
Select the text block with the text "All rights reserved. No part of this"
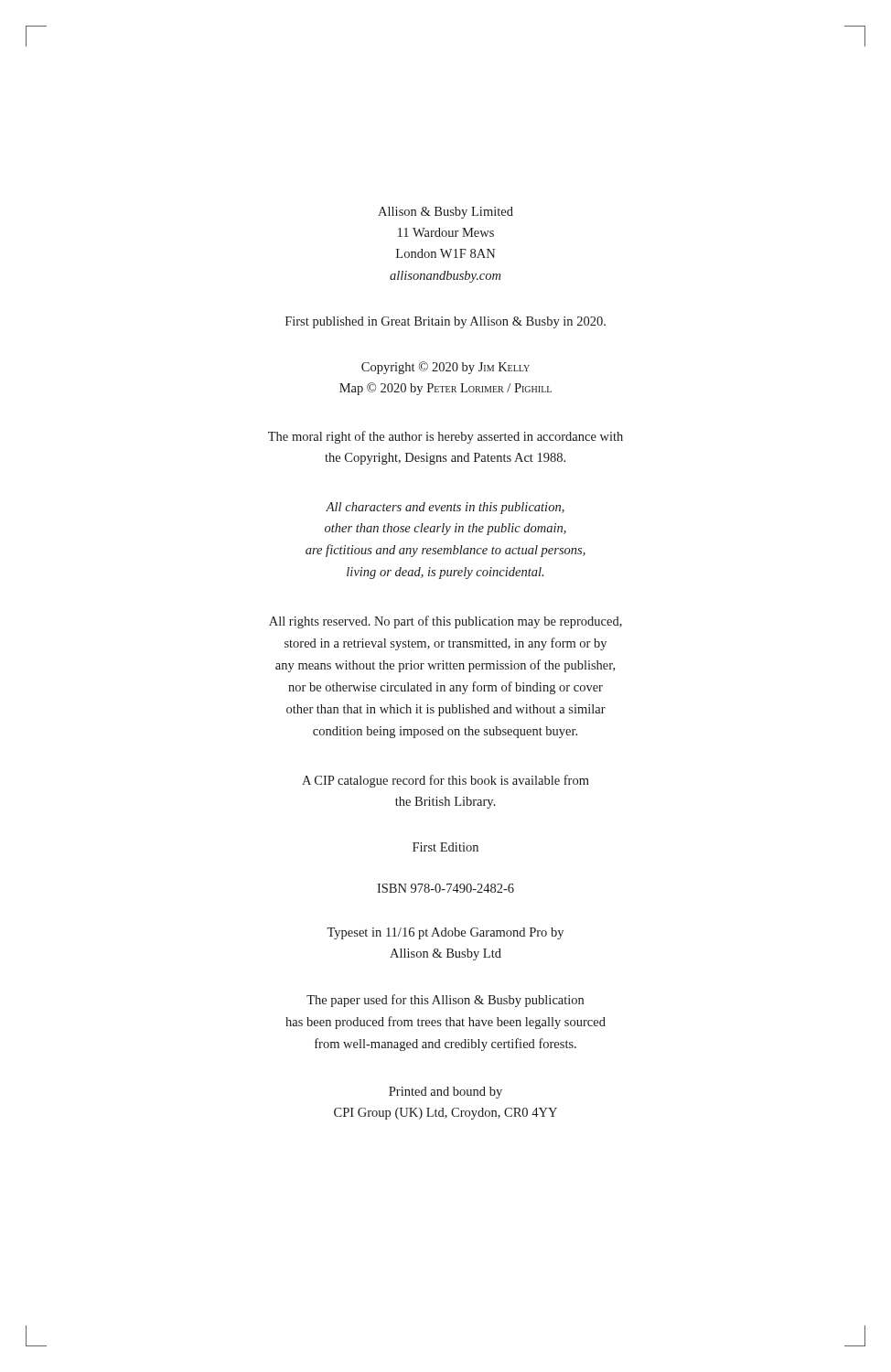click(446, 676)
